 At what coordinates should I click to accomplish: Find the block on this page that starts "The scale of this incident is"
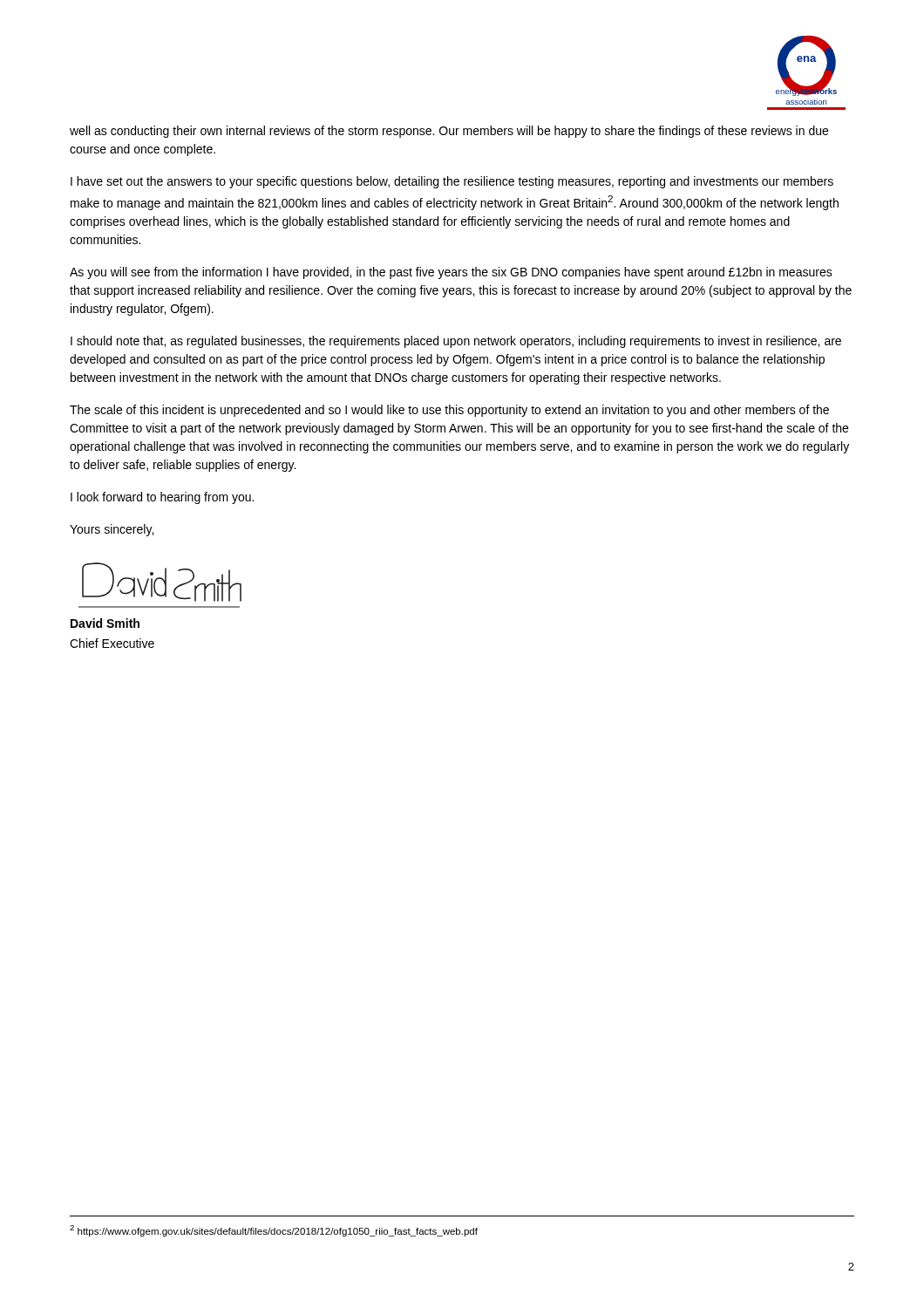pos(462,437)
